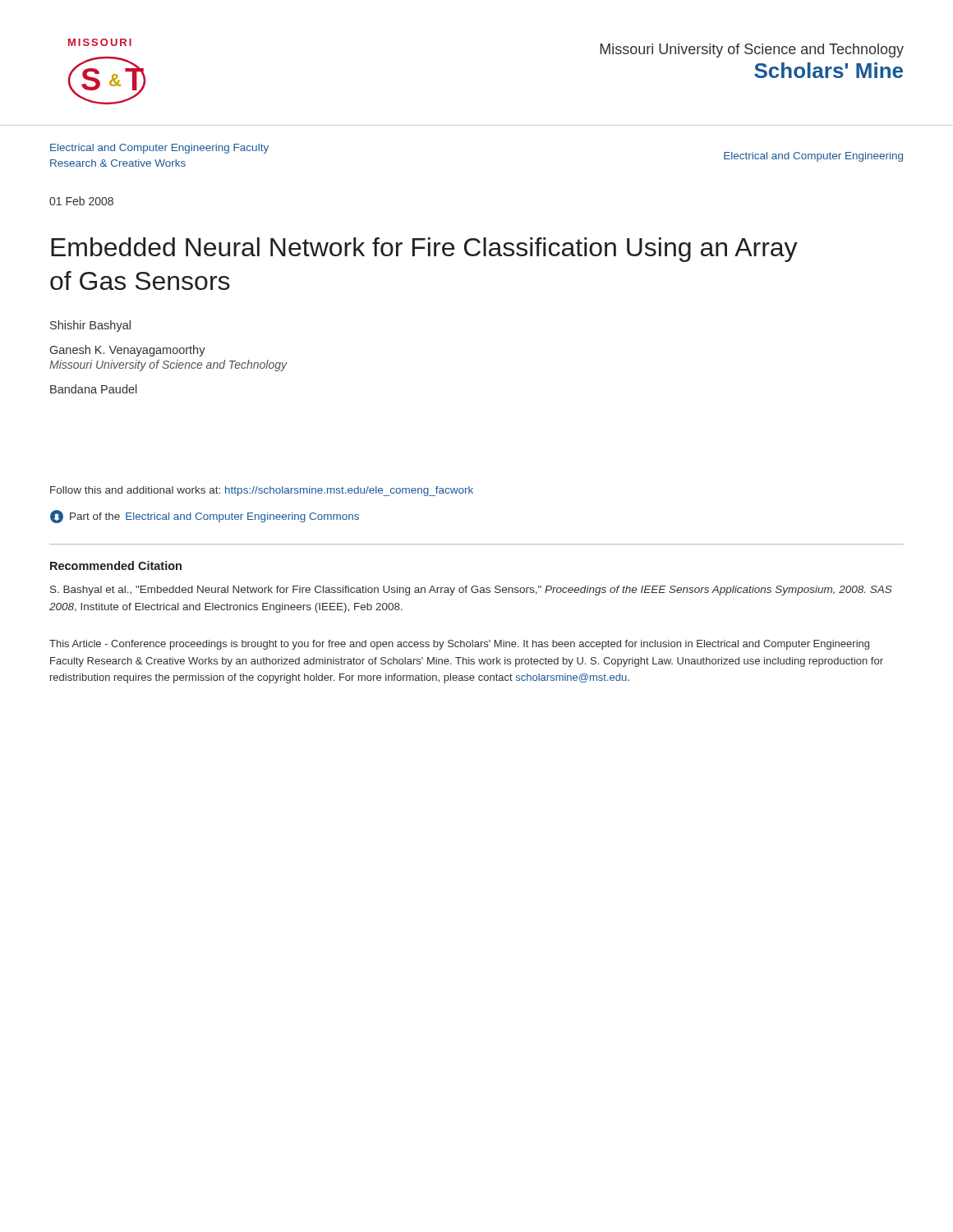Click a logo
Screen dimensions: 1232x953
(115, 71)
